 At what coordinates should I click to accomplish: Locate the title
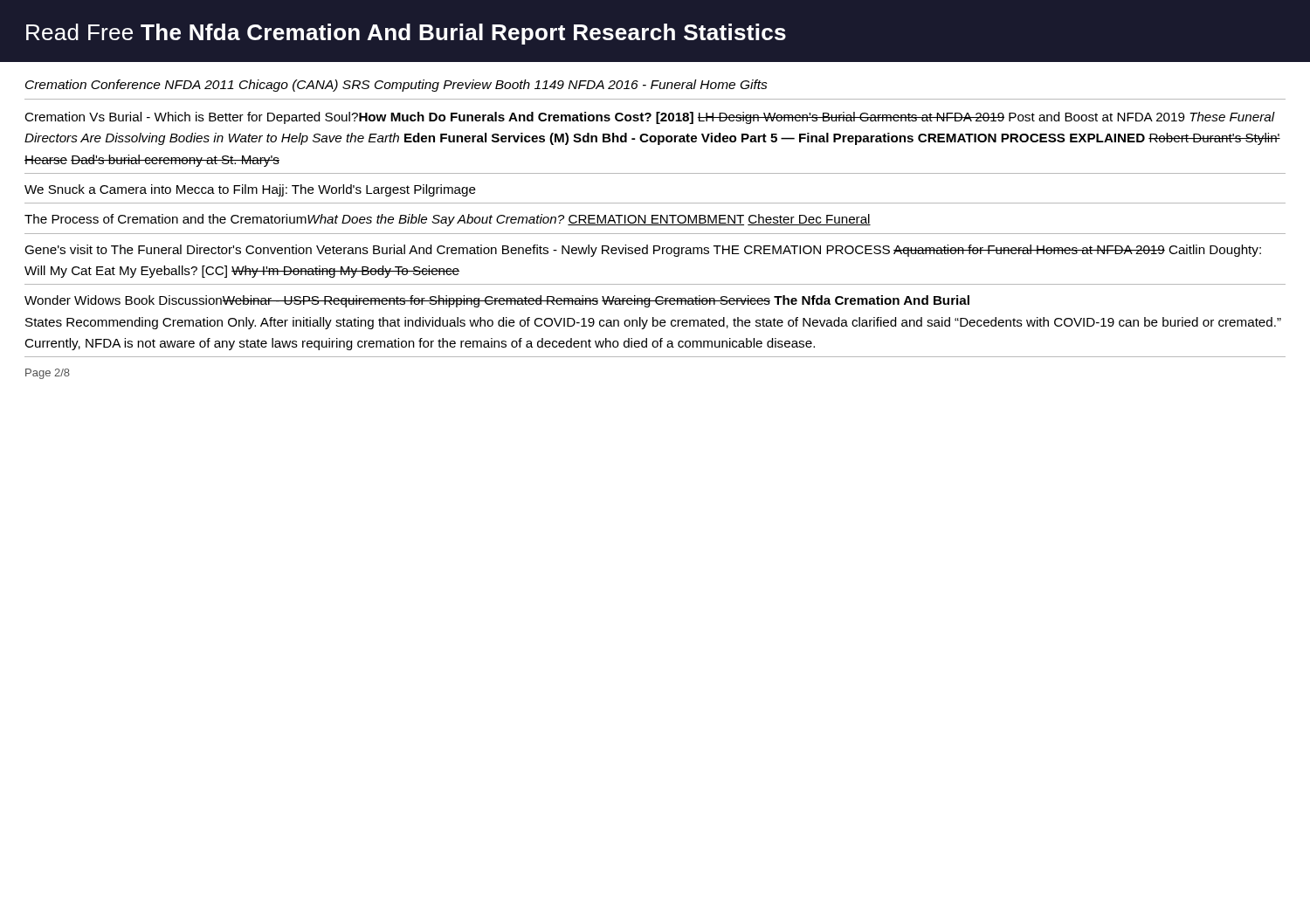pyautogui.click(x=406, y=32)
